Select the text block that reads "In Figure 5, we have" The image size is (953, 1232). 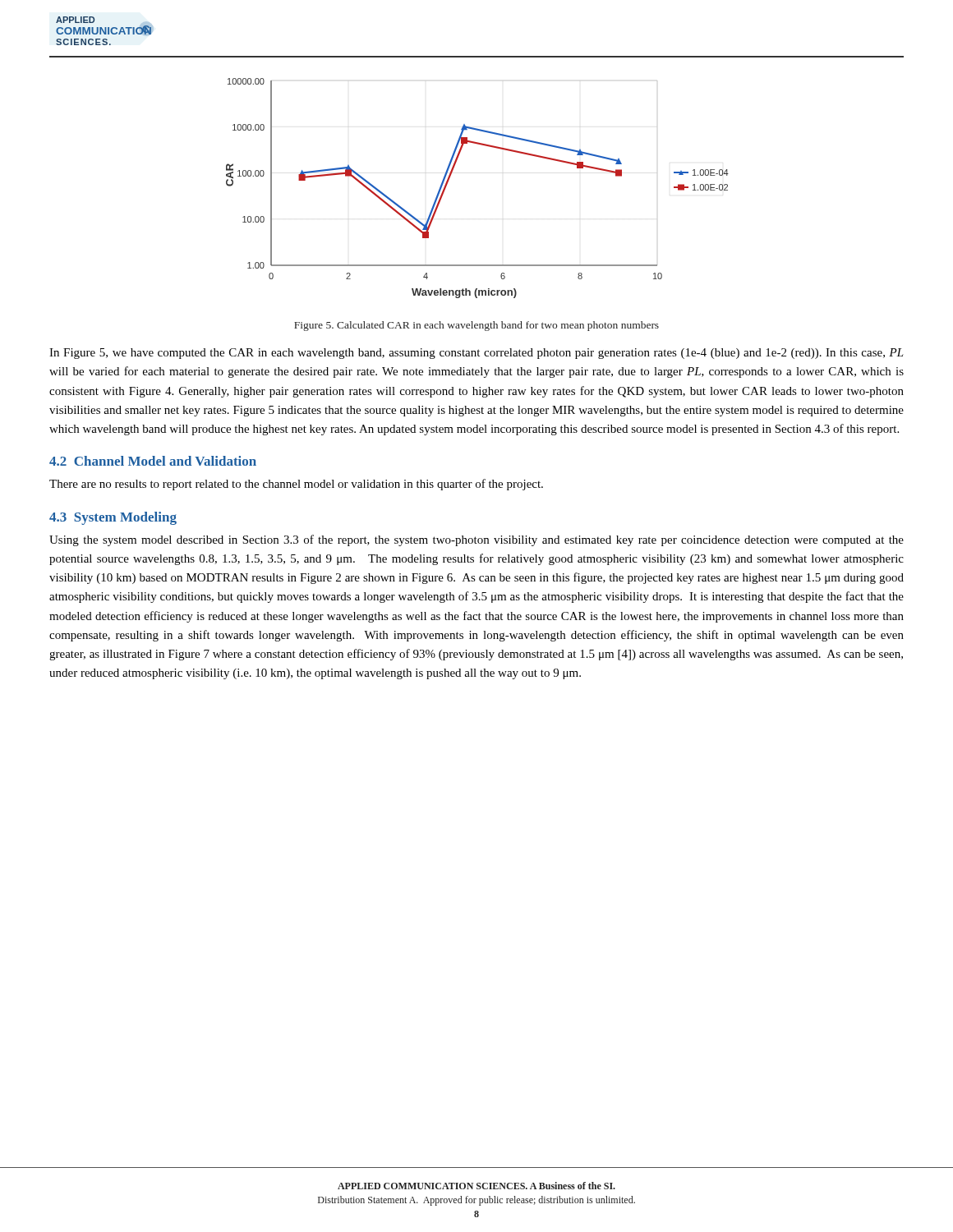[x=476, y=391]
